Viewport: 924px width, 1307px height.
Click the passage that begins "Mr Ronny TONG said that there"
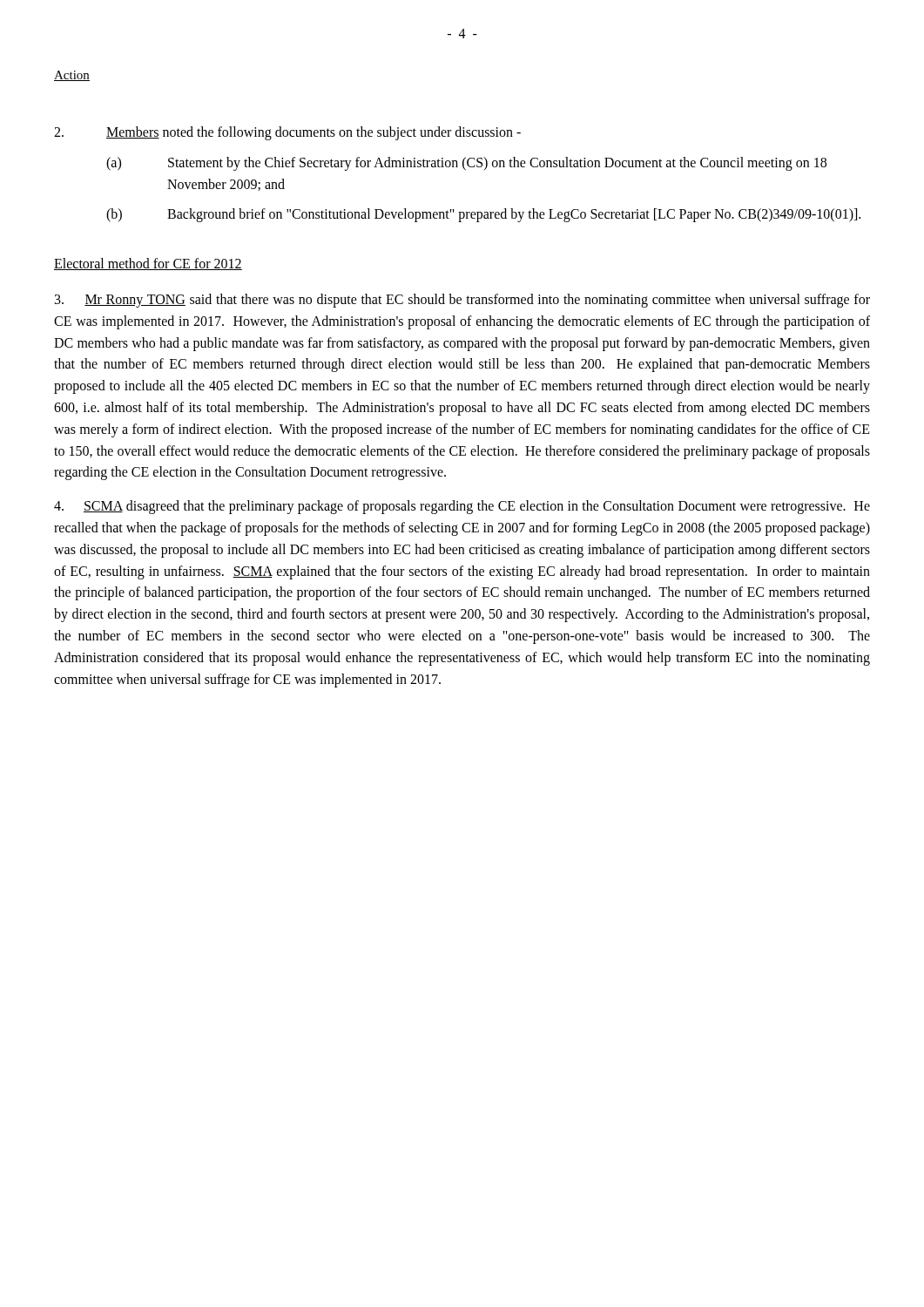pos(462,386)
